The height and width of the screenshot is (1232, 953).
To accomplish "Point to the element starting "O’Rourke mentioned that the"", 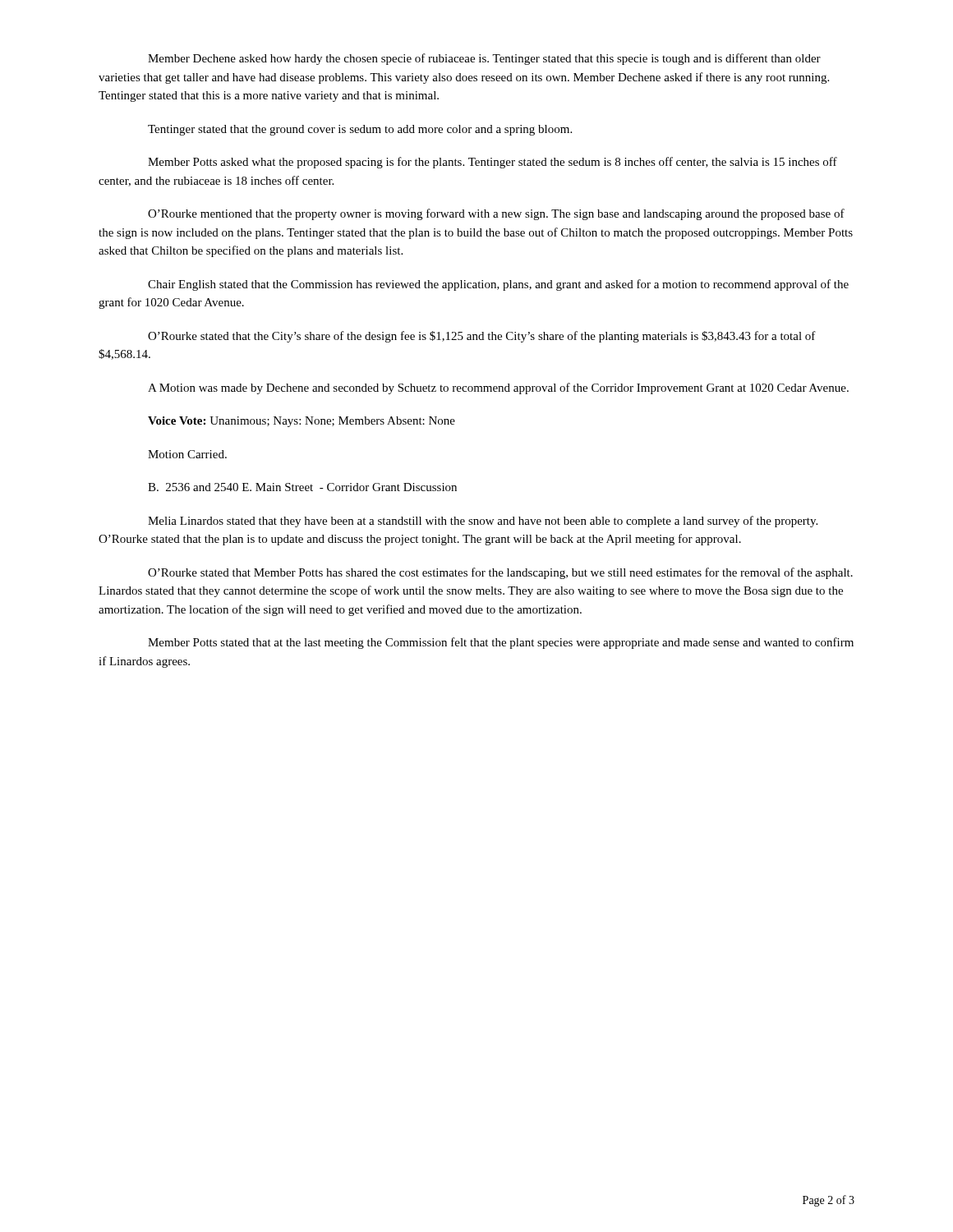I will click(x=476, y=232).
